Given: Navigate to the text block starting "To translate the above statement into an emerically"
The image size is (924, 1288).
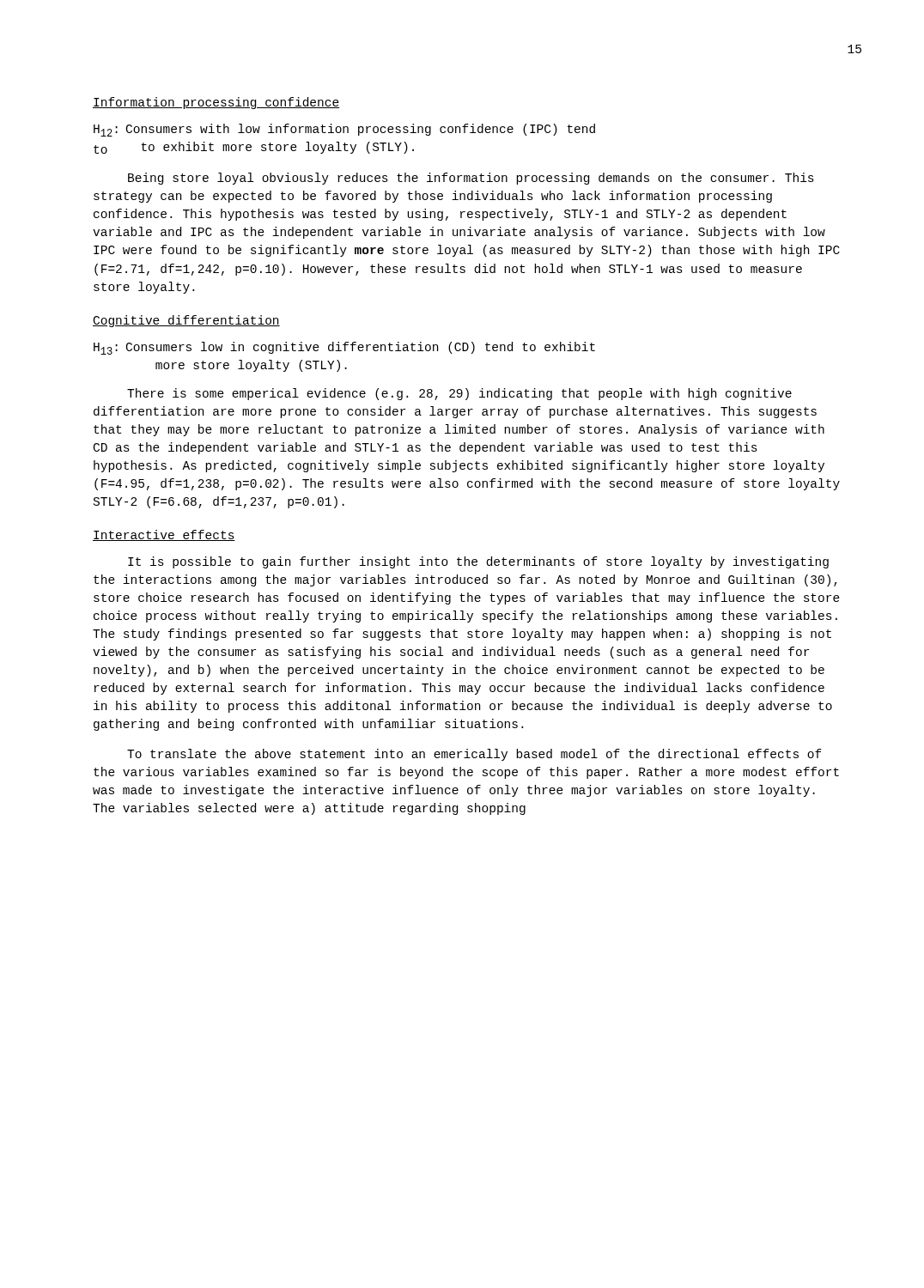Looking at the screenshot, I should click(x=466, y=782).
